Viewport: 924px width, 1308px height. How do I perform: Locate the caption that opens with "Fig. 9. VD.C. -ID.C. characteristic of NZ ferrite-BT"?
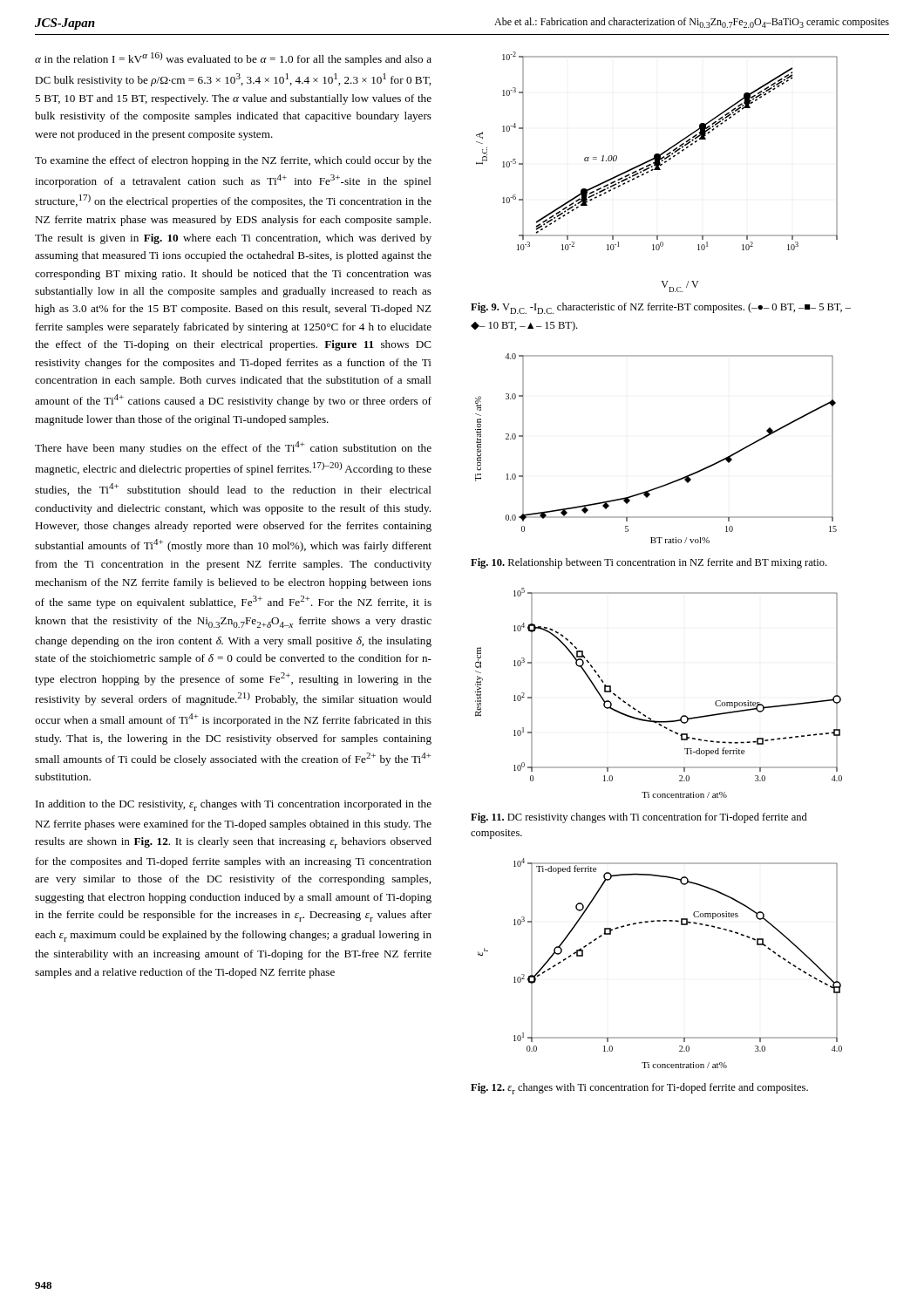click(x=661, y=316)
